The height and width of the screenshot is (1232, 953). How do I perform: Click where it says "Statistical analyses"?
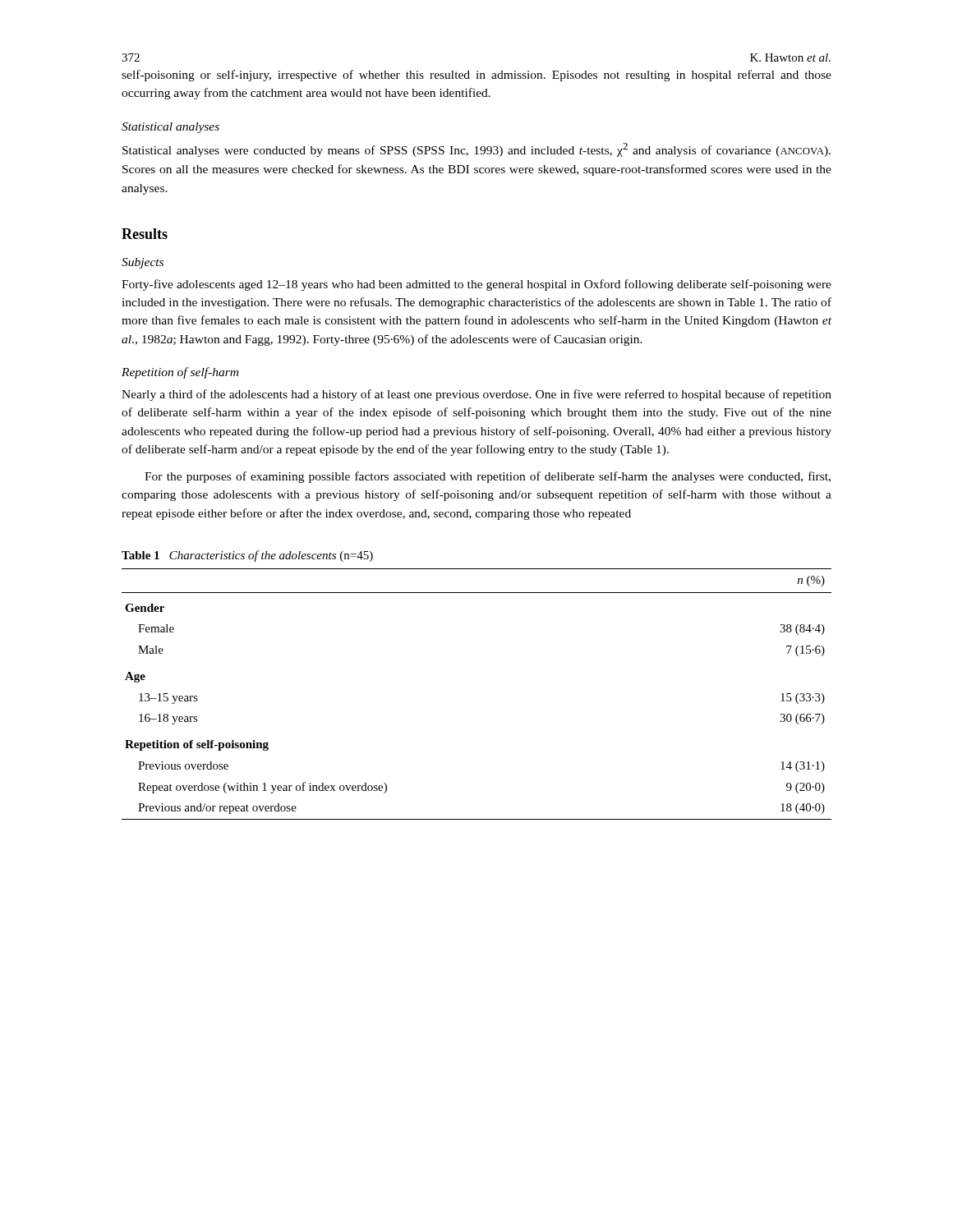[171, 126]
